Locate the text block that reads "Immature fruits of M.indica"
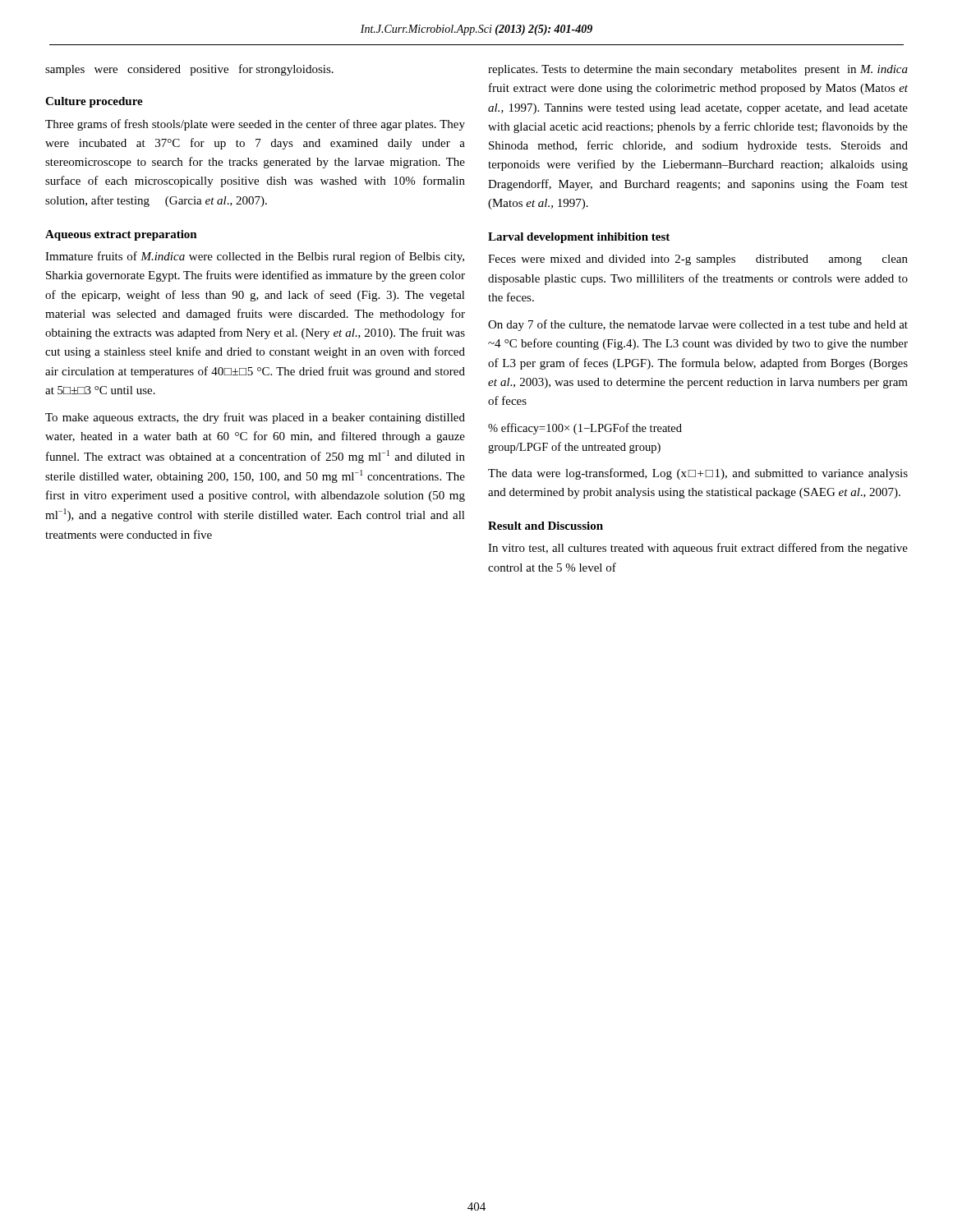 pyautogui.click(x=255, y=323)
